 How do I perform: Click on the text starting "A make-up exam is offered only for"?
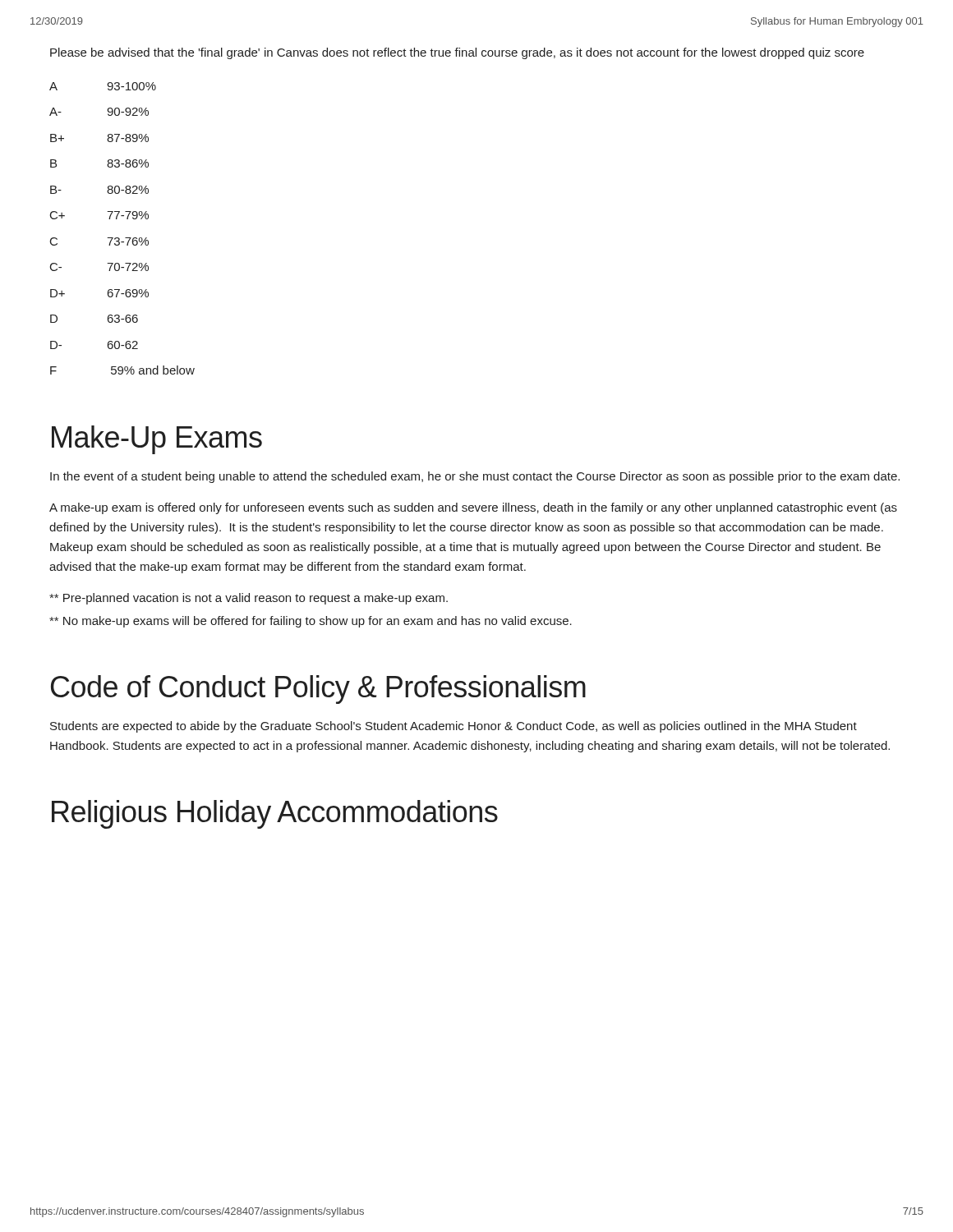[473, 536]
